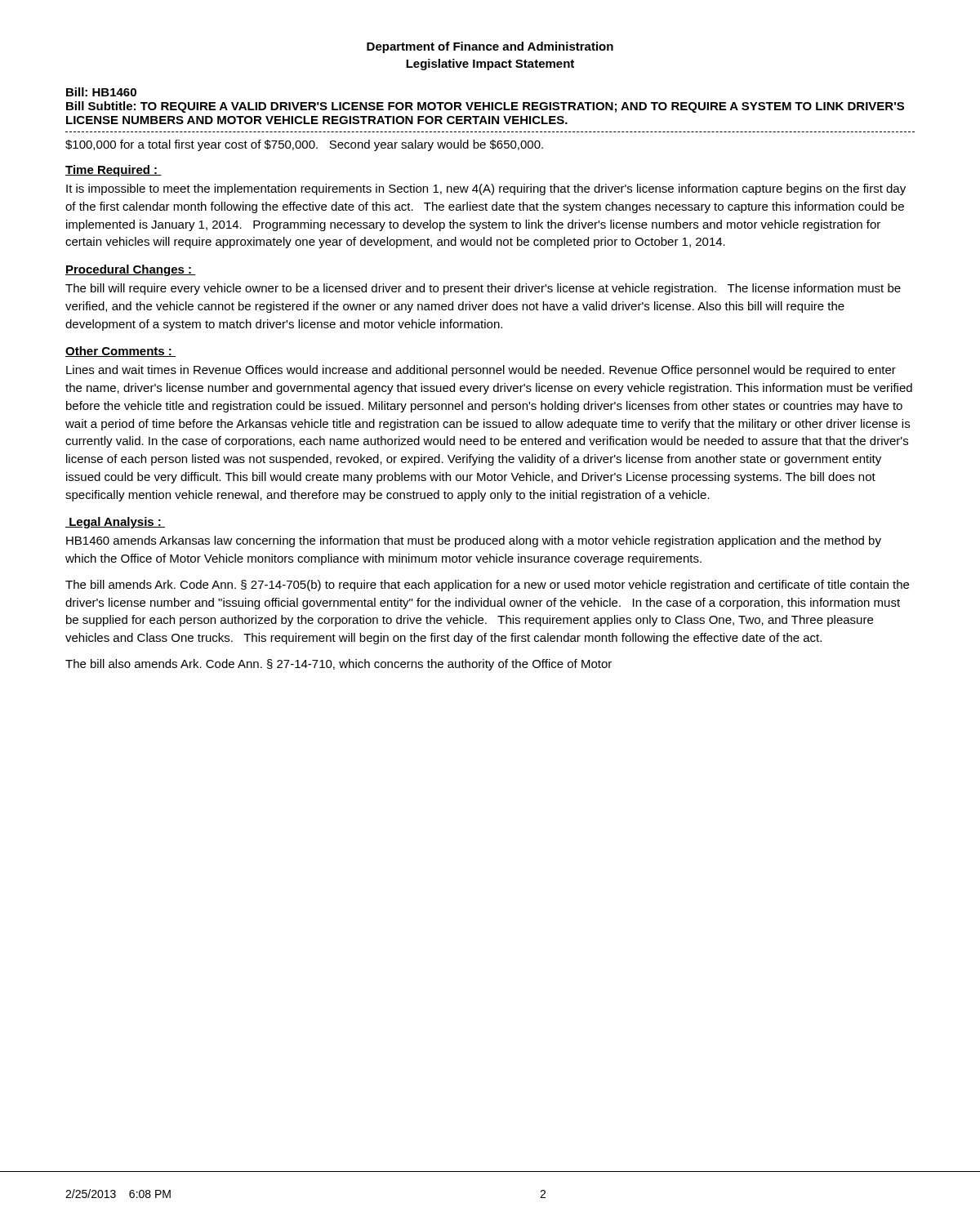Point to "Time Required :"
The height and width of the screenshot is (1225, 980).
tap(113, 169)
